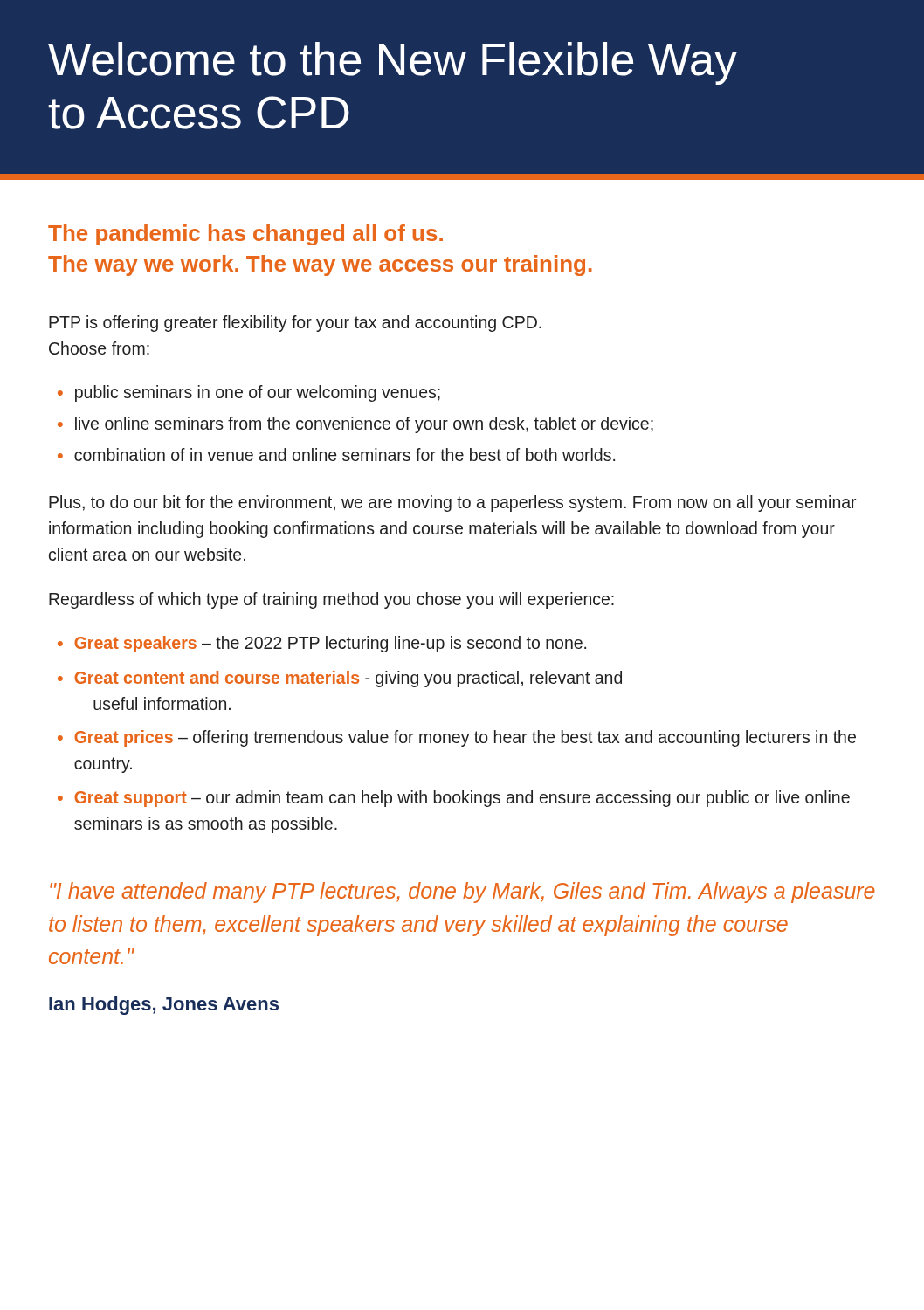Find the list item that reads "• Great content"

pyautogui.click(x=462, y=691)
